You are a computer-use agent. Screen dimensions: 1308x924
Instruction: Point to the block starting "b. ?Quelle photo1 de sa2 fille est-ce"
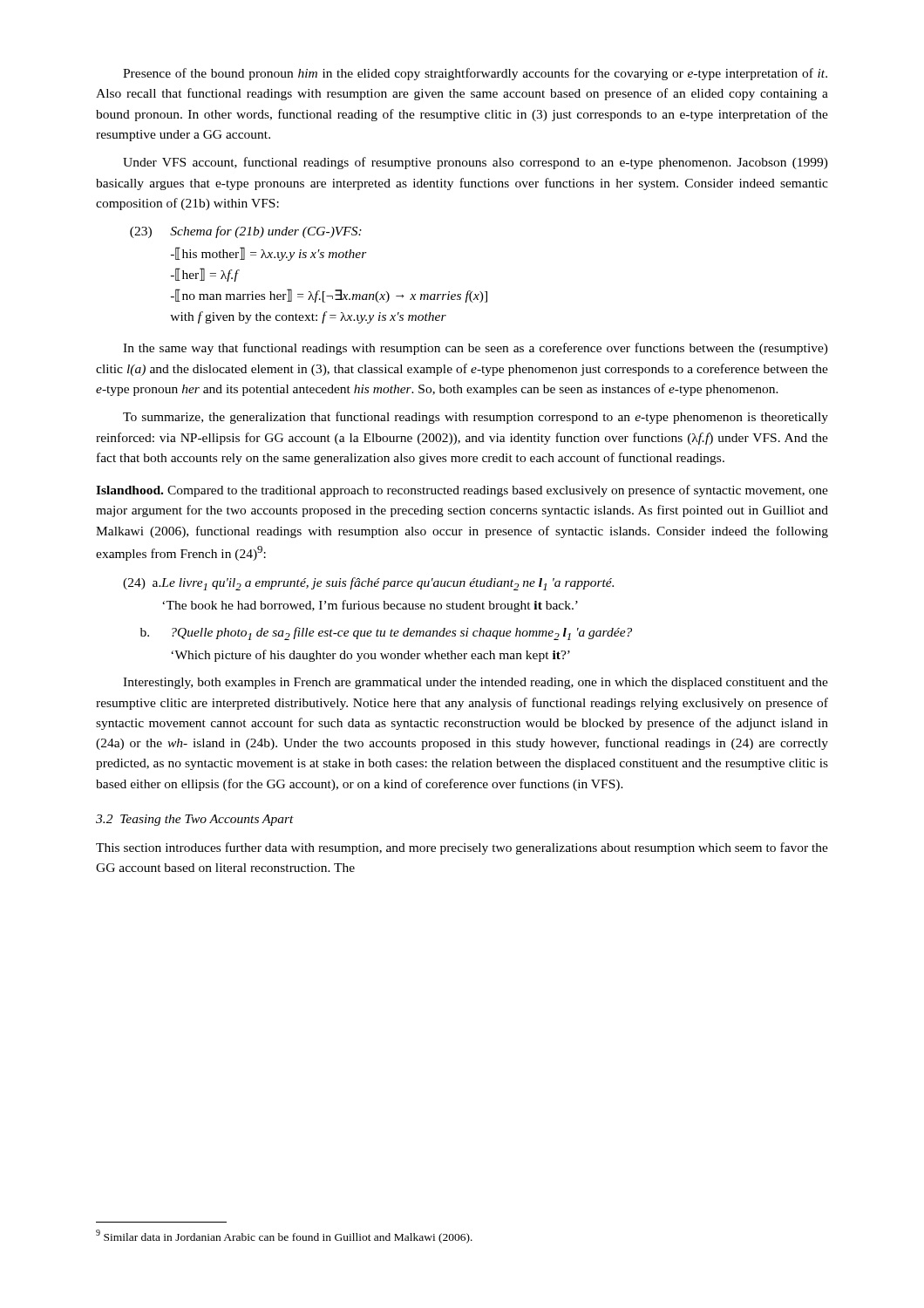point(462,643)
